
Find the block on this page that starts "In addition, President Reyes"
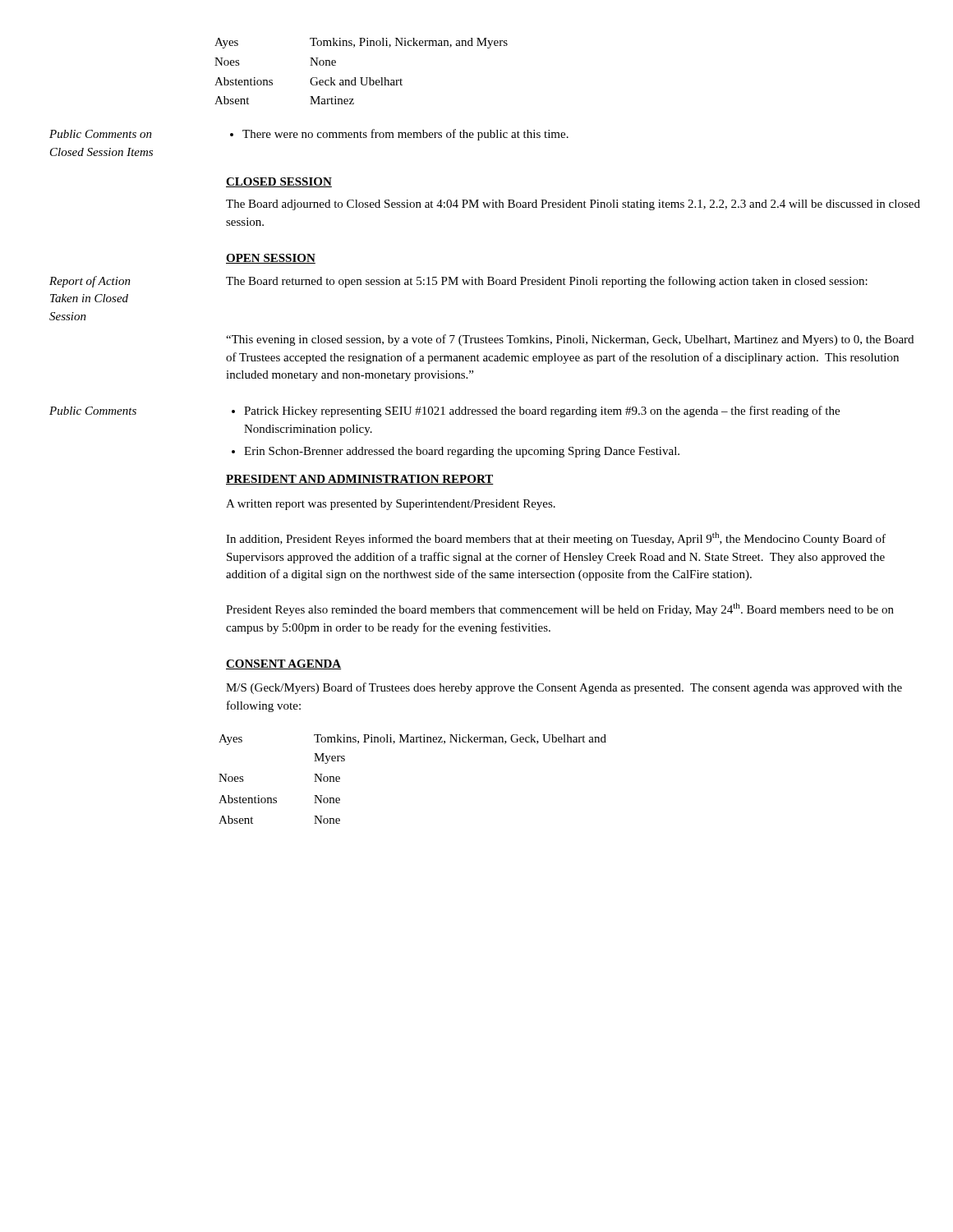tap(556, 555)
